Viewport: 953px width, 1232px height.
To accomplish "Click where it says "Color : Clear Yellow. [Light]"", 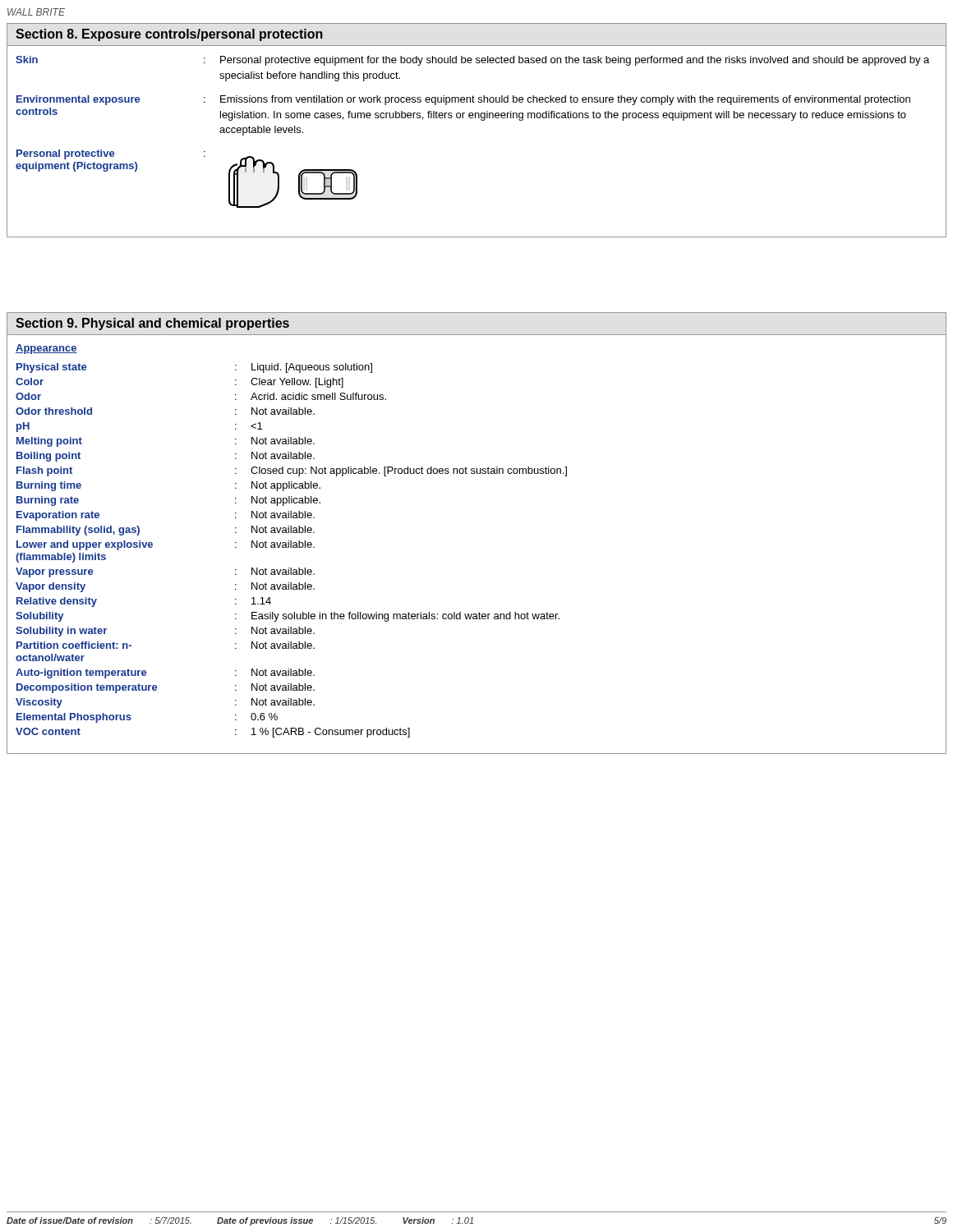I will click(31, 382).
